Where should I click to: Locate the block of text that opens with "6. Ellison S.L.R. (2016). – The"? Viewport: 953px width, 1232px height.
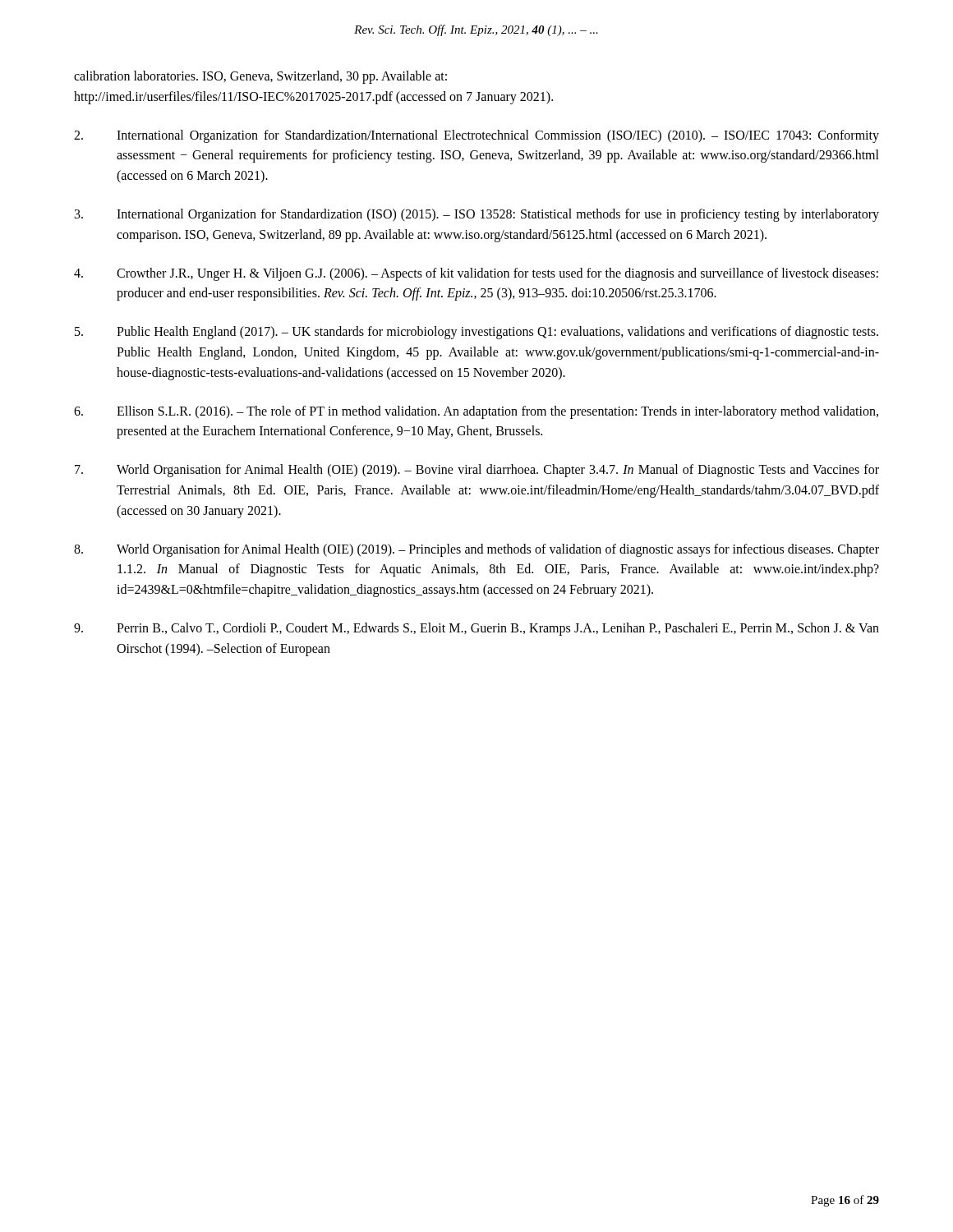[476, 422]
